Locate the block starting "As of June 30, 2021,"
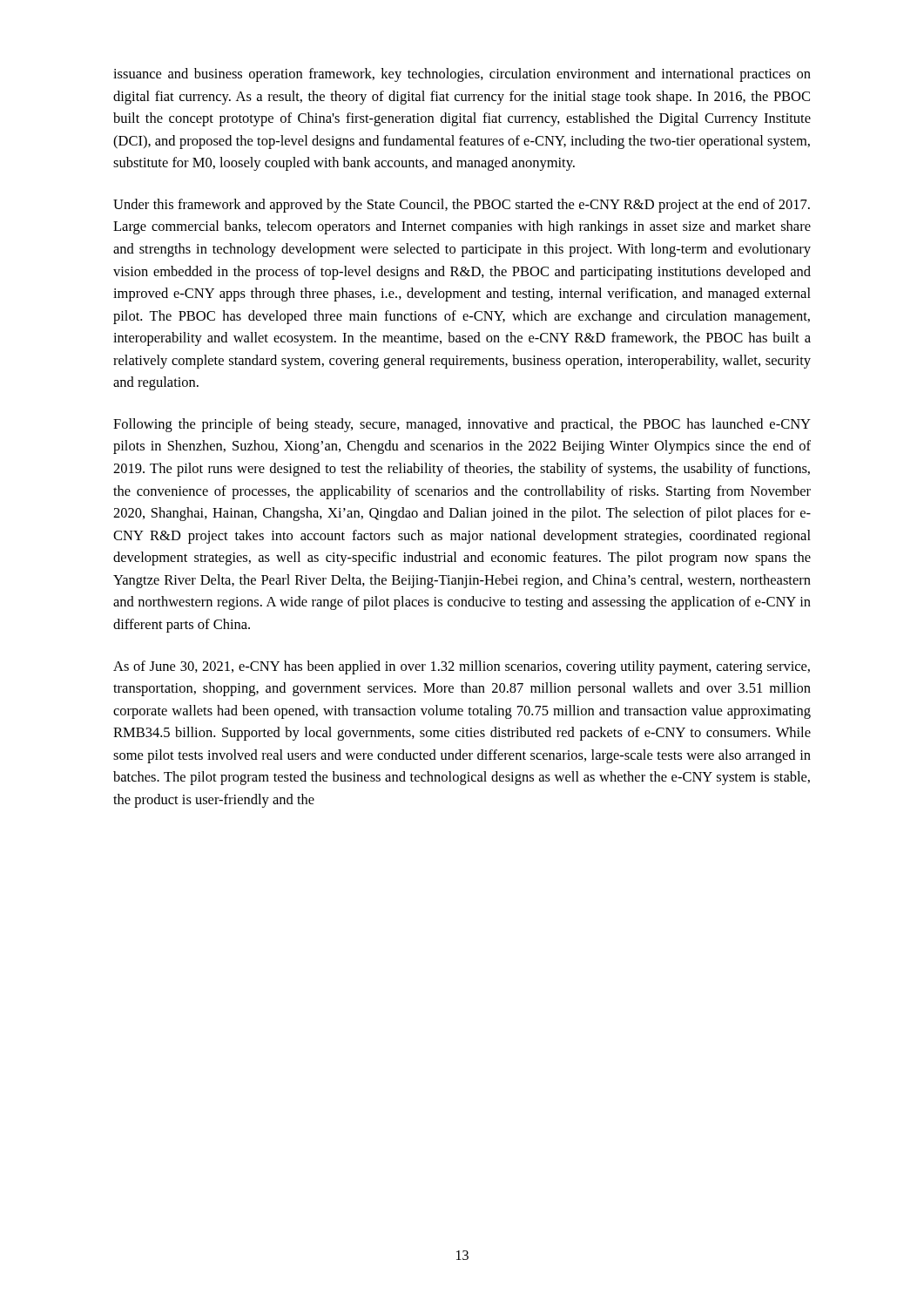 click(x=462, y=733)
